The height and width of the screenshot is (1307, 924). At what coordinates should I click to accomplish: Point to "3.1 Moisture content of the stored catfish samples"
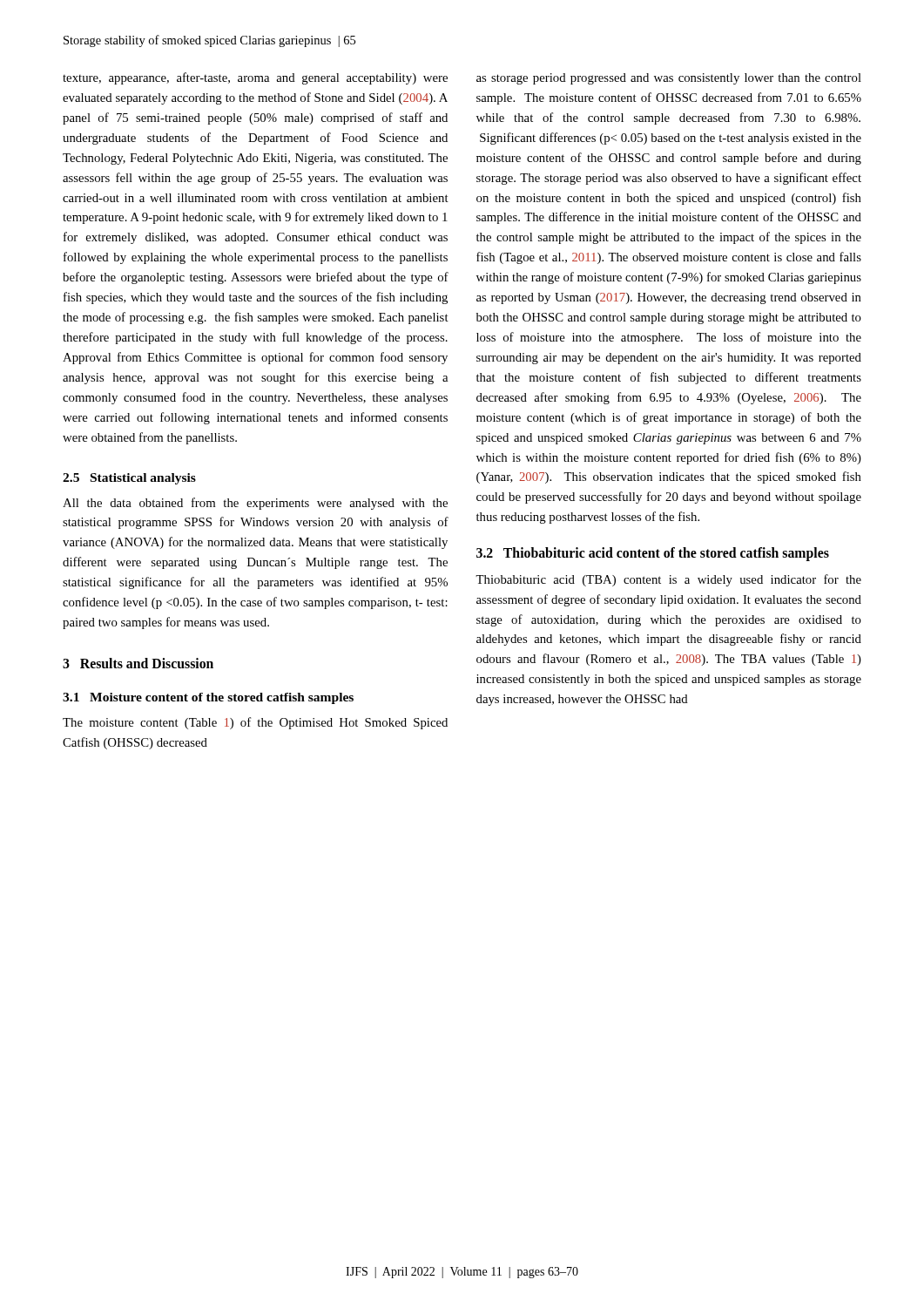coord(208,697)
